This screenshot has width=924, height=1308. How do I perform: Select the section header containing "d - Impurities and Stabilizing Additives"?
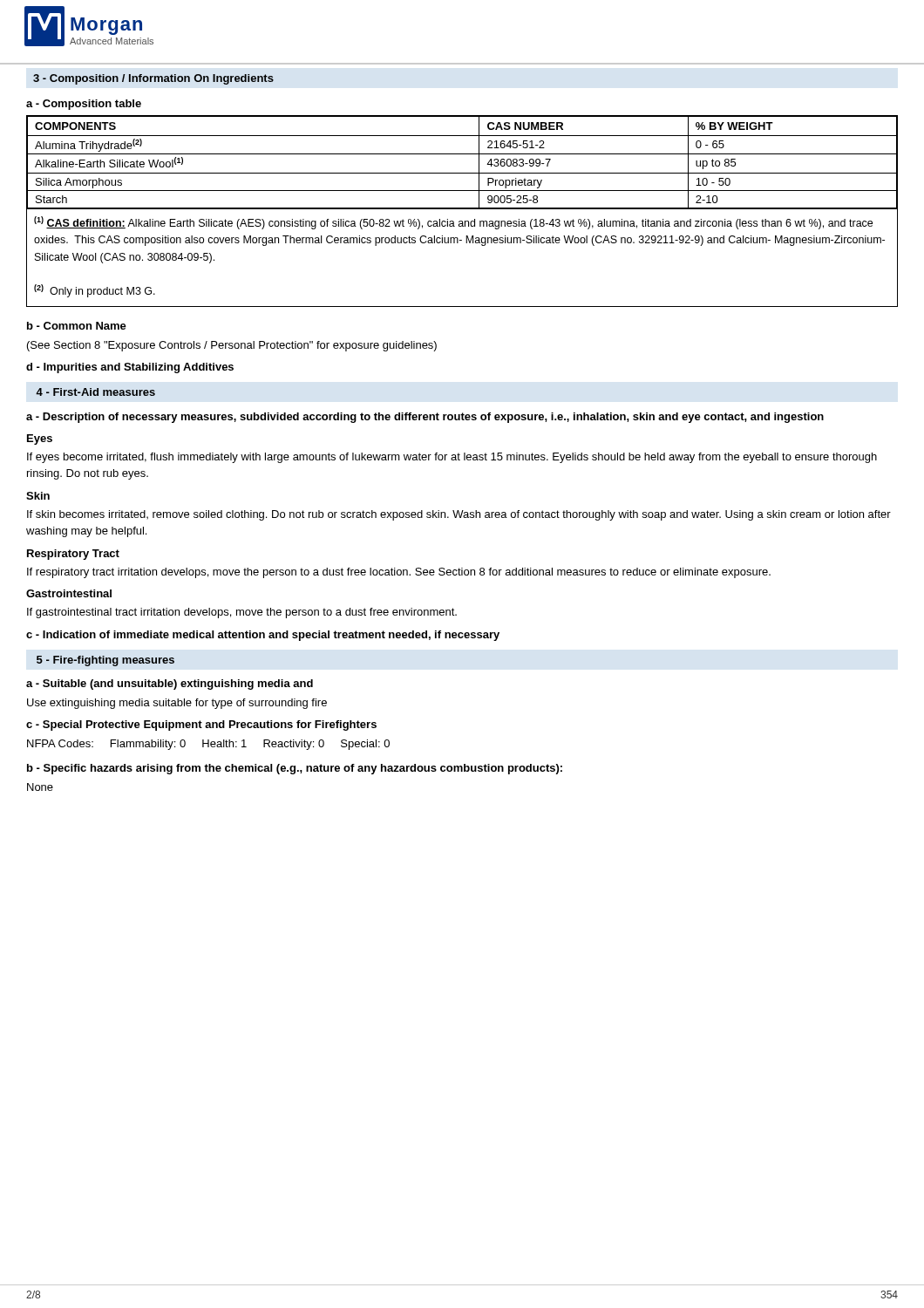click(x=130, y=367)
